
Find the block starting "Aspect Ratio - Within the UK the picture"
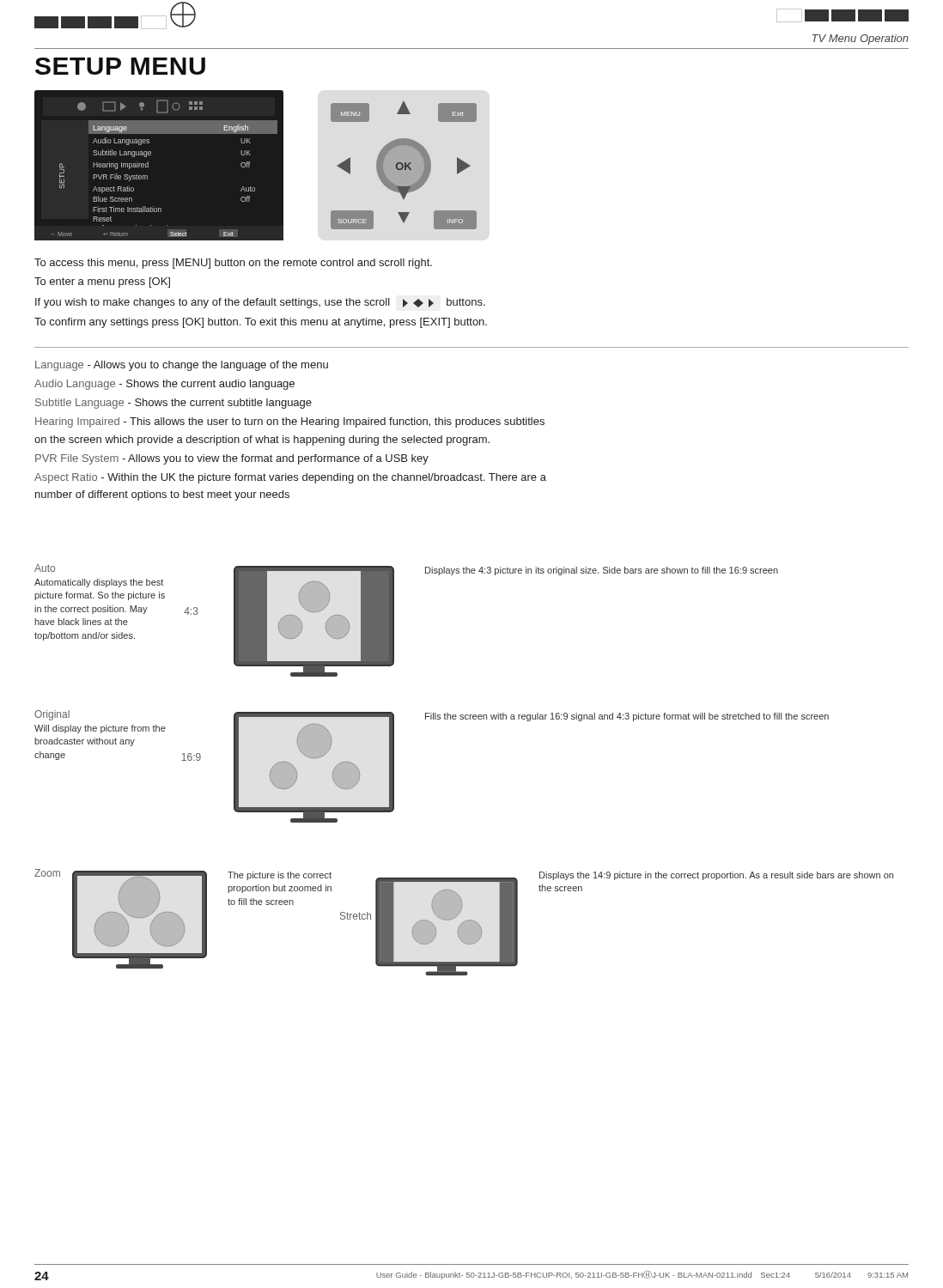[290, 486]
